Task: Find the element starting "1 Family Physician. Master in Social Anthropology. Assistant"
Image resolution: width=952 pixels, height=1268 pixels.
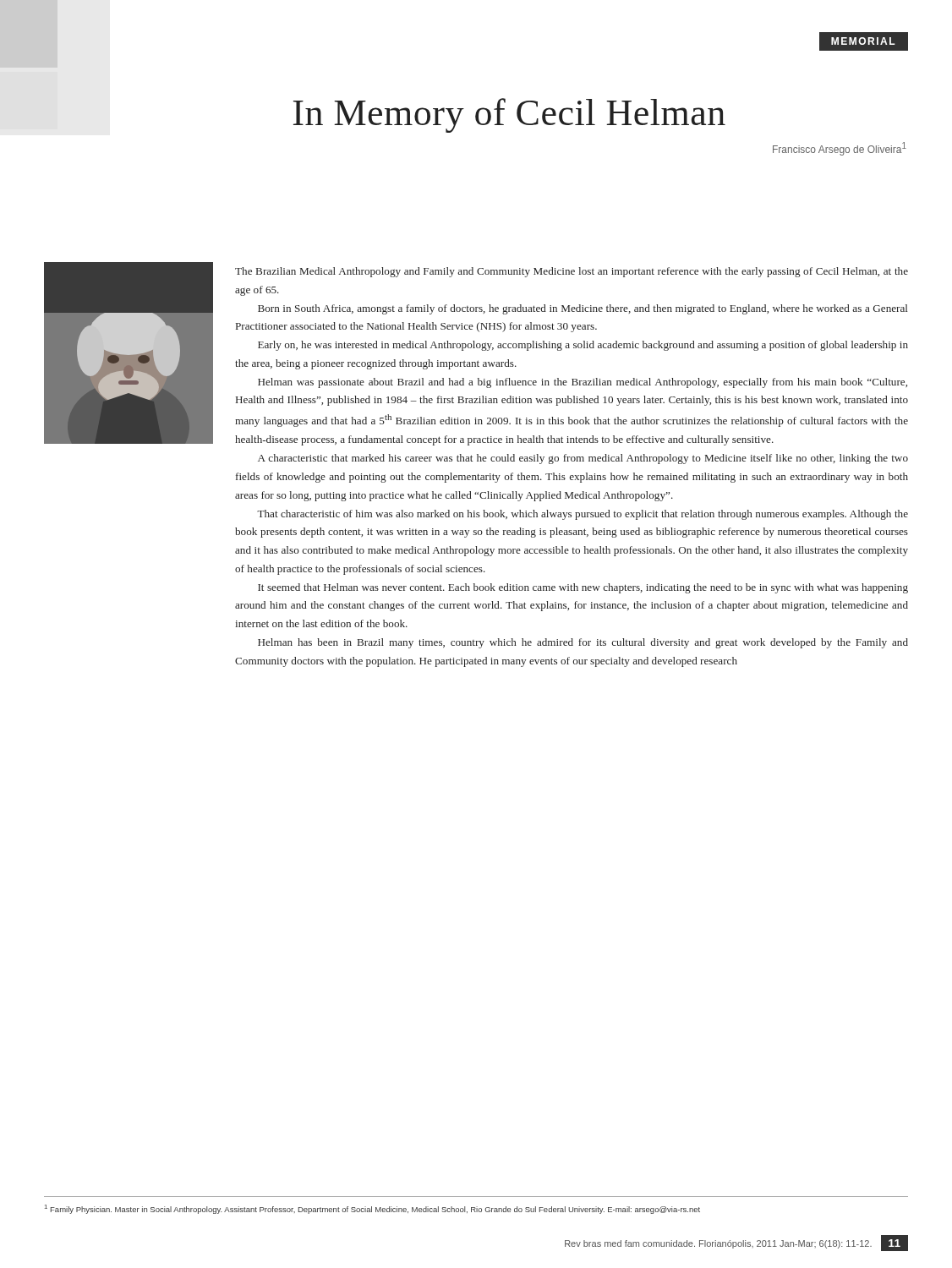Action: pyautogui.click(x=372, y=1208)
